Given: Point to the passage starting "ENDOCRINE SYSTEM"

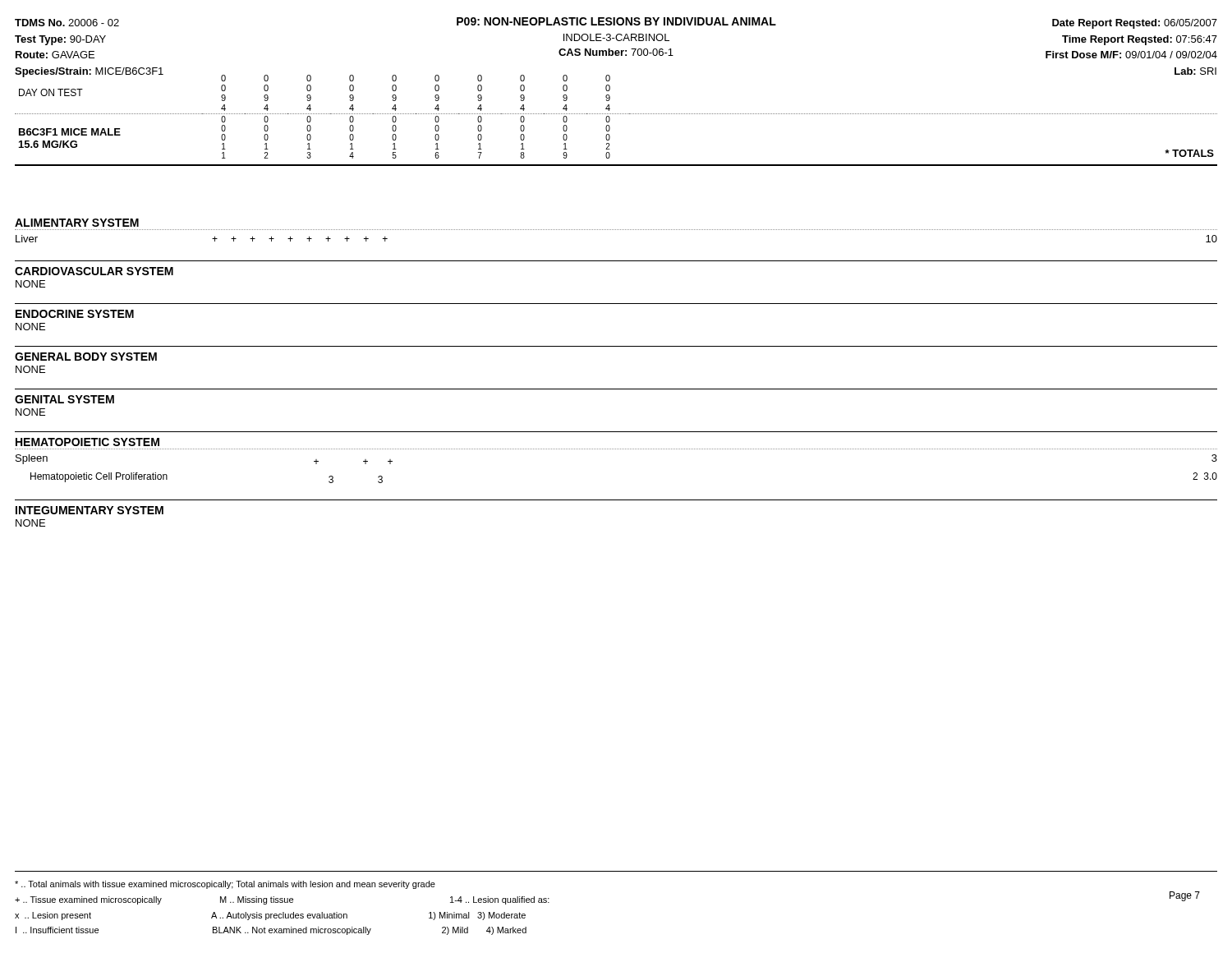Looking at the screenshot, I should tap(75, 314).
